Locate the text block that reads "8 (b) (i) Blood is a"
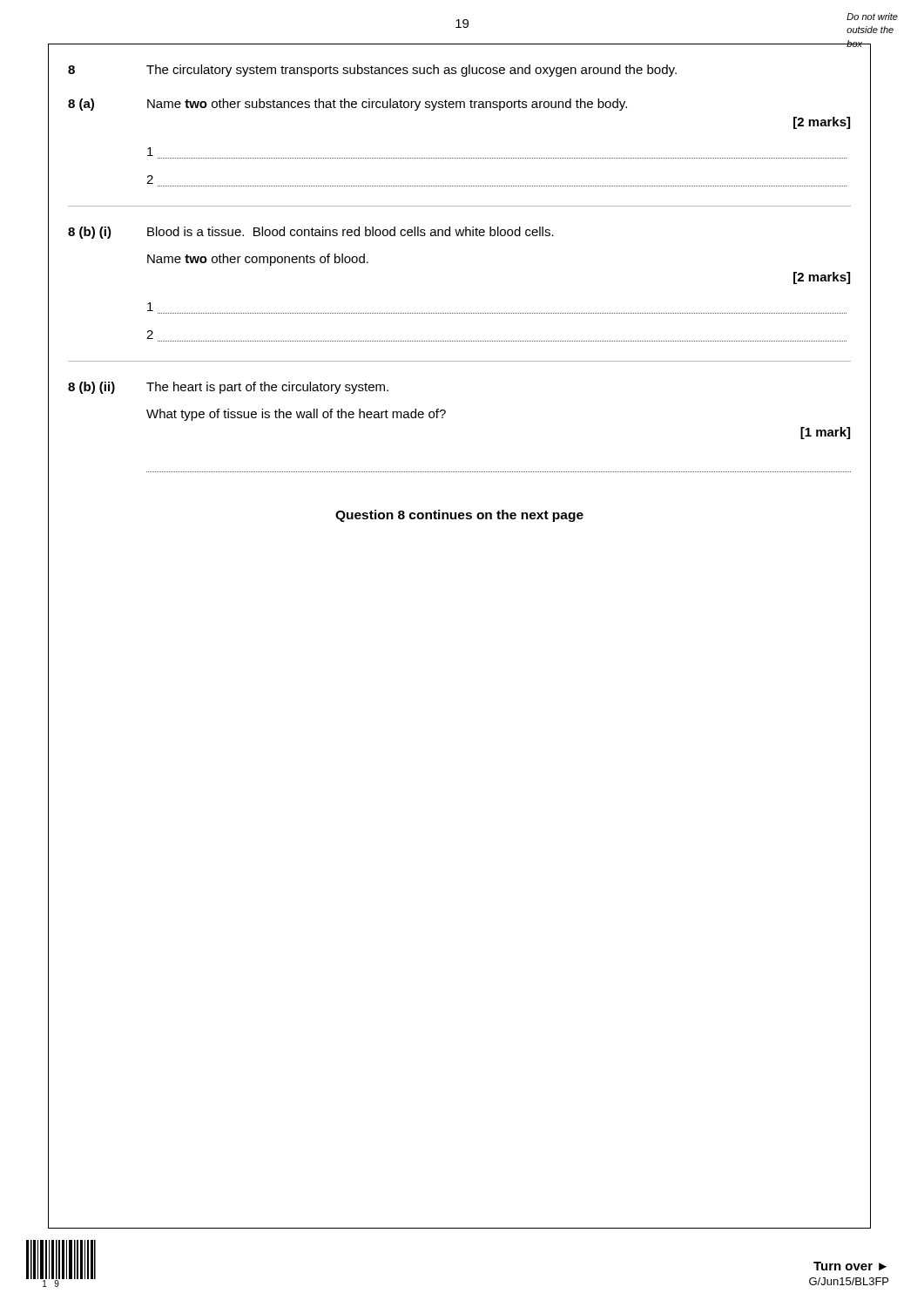The image size is (924, 1307). (311, 233)
